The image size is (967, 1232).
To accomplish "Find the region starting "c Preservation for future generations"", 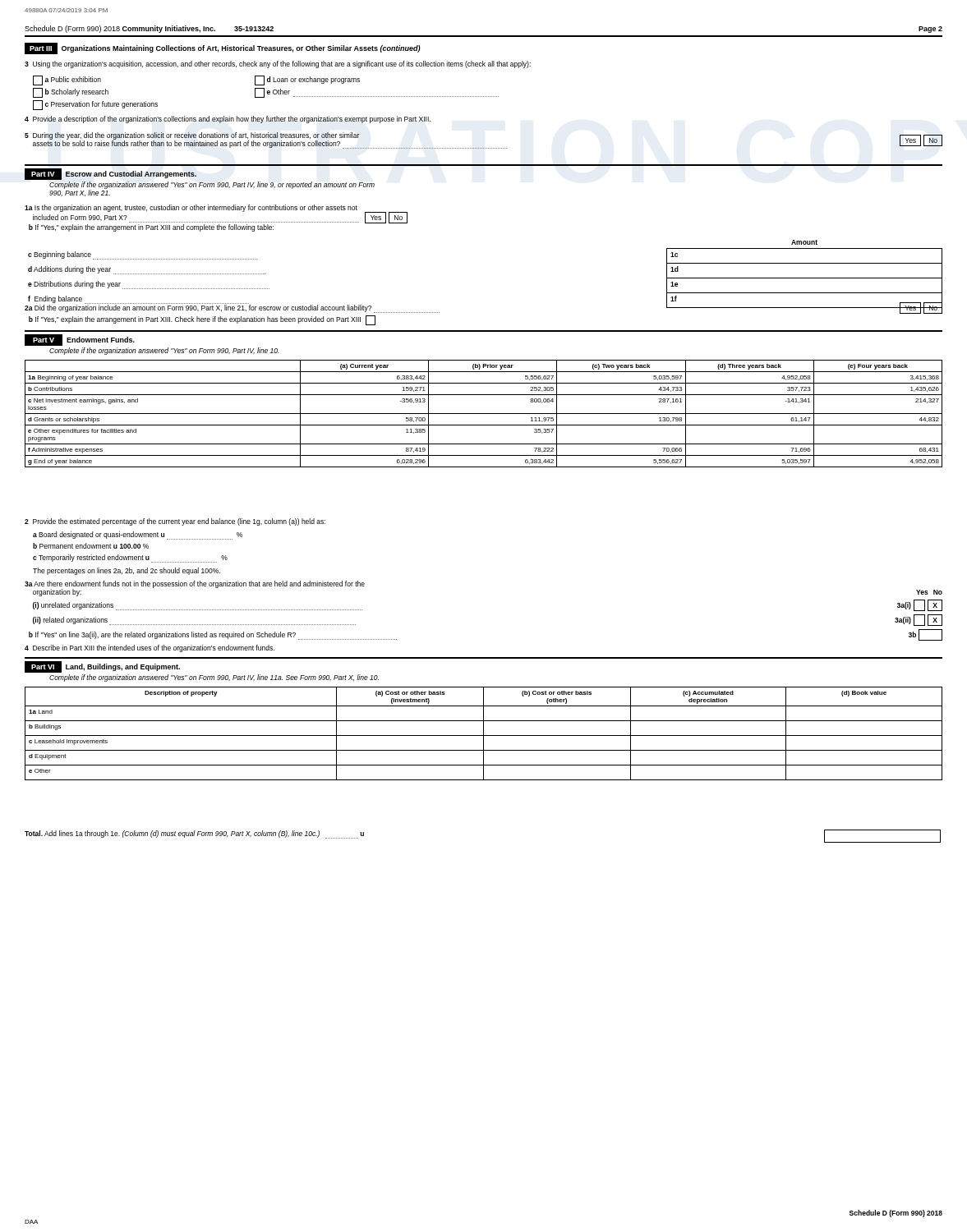I will 95,105.
